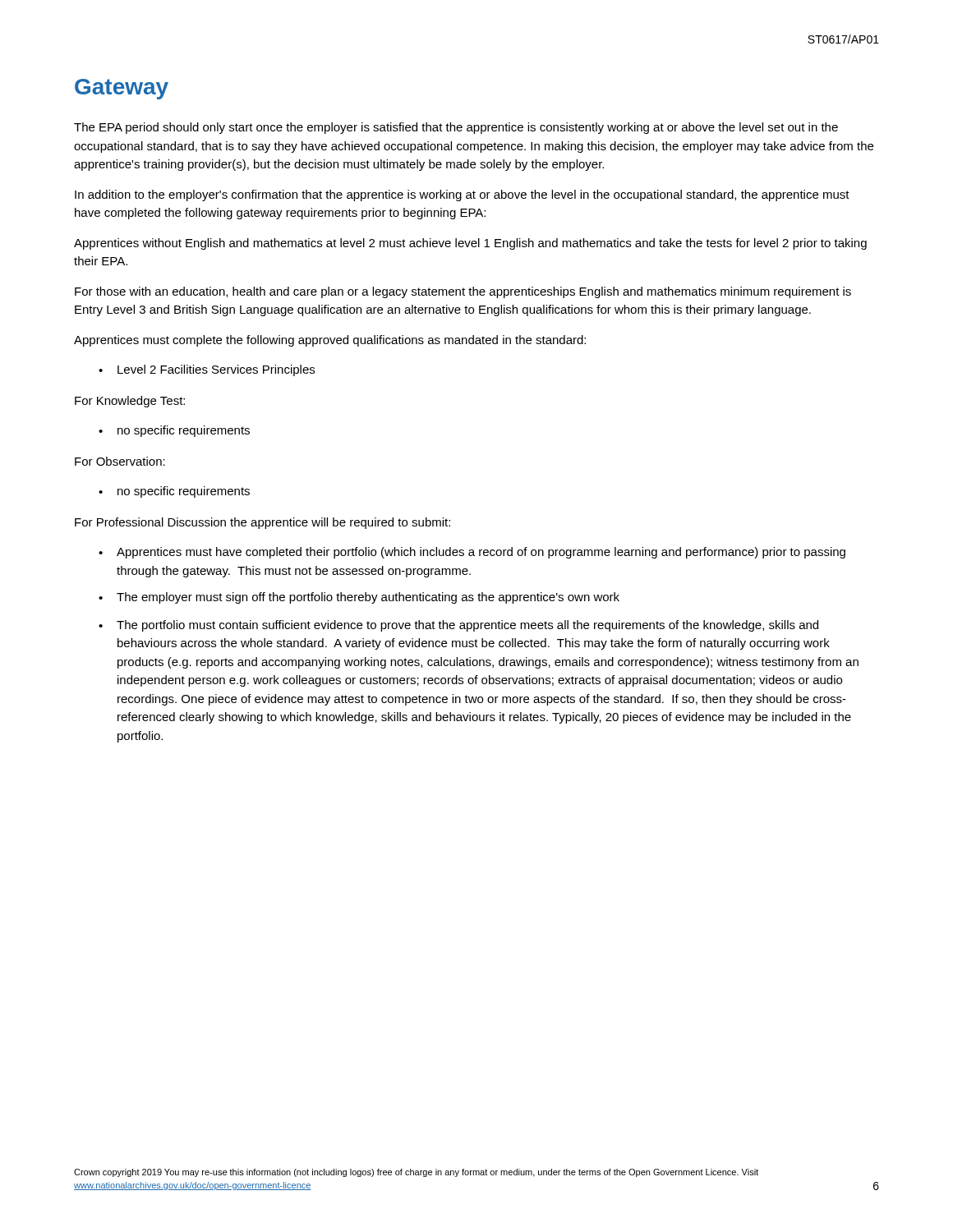Point to the block beginning "For those with an education,"

(463, 300)
